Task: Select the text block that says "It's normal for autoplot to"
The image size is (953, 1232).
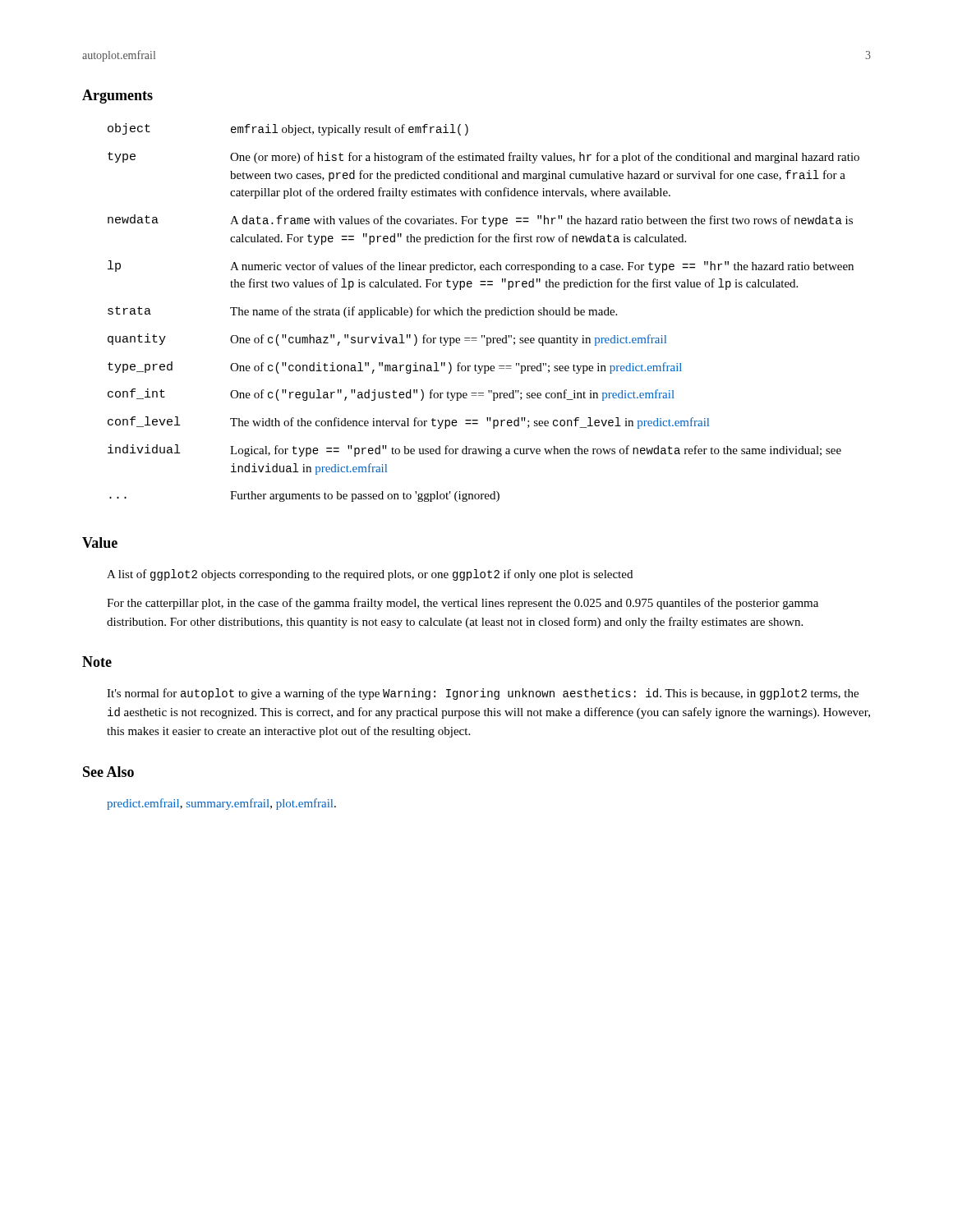Action: tap(489, 712)
